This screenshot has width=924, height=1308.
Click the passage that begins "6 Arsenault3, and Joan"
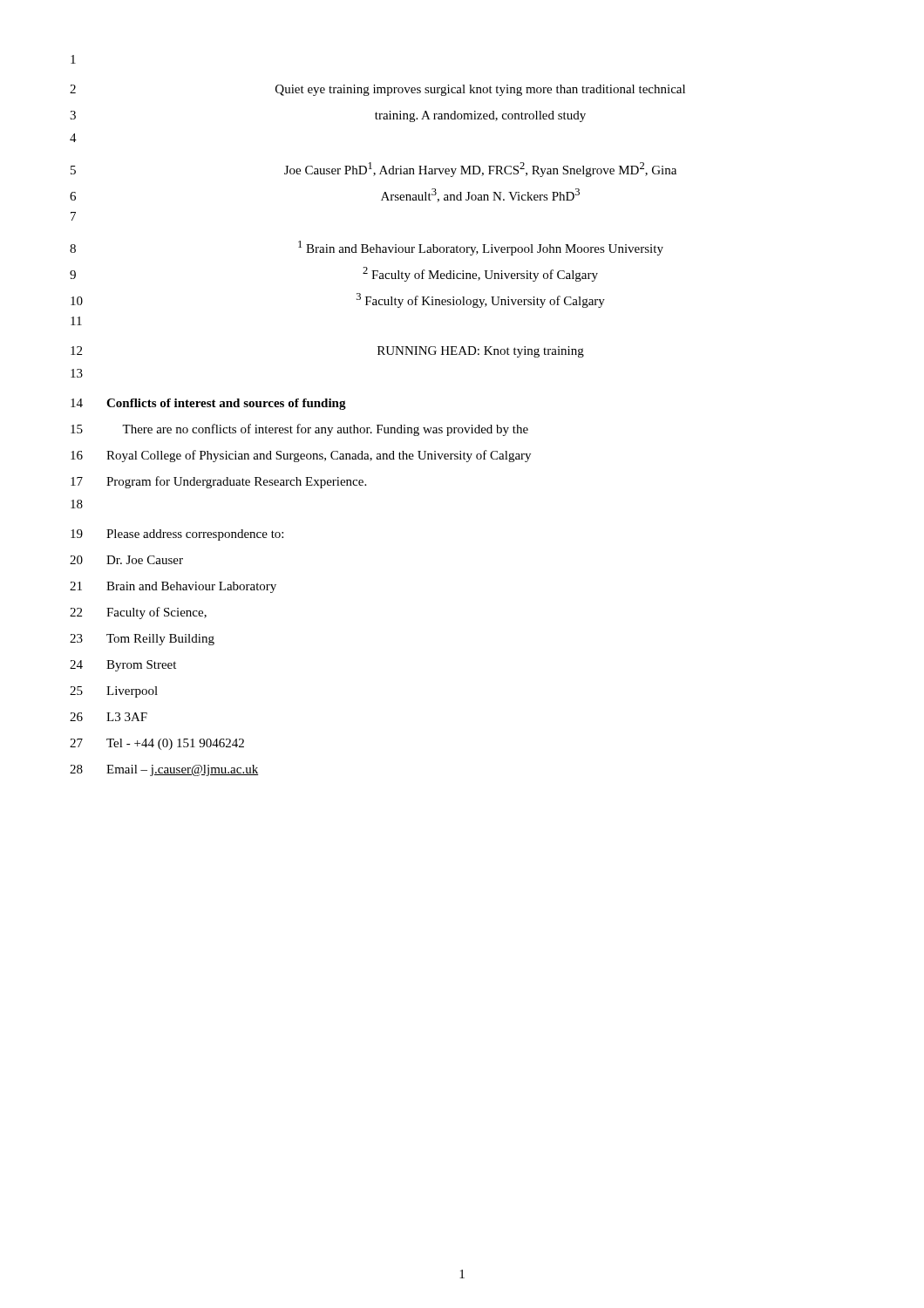(x=462, y=195)
